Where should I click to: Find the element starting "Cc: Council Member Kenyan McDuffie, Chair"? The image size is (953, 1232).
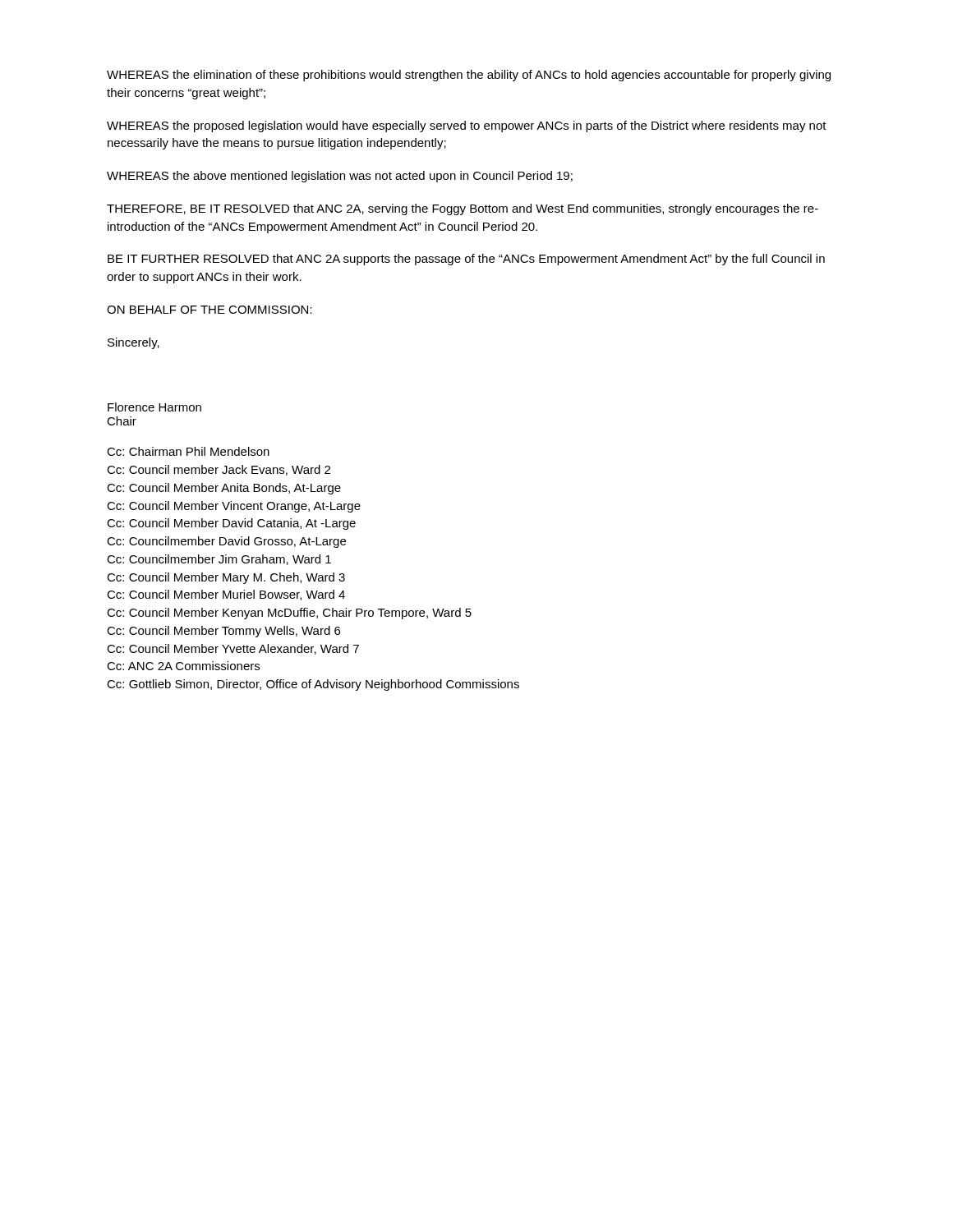(289, 612)
